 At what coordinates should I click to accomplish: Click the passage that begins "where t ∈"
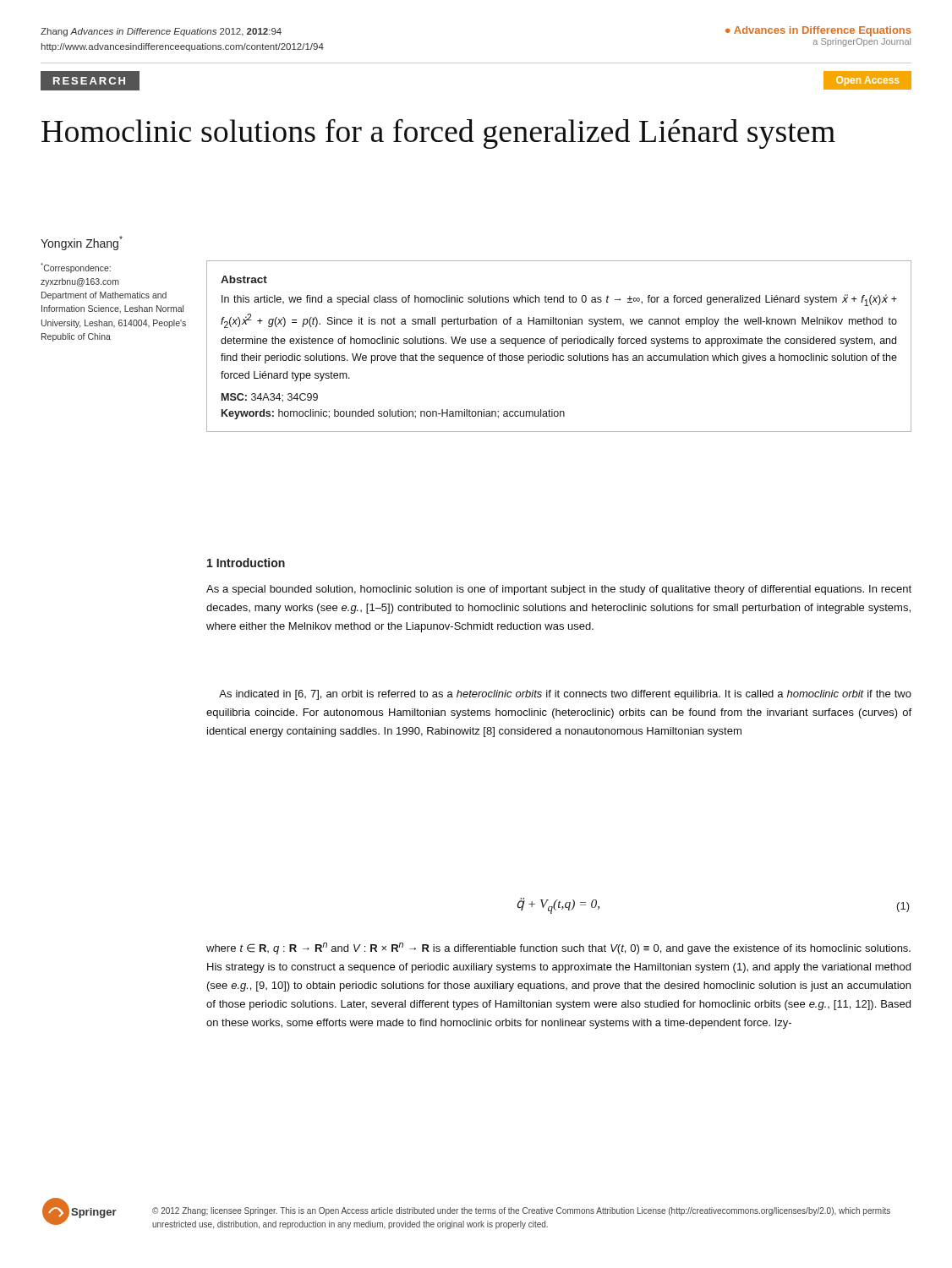pyautogui.click(x=559, y=984)
